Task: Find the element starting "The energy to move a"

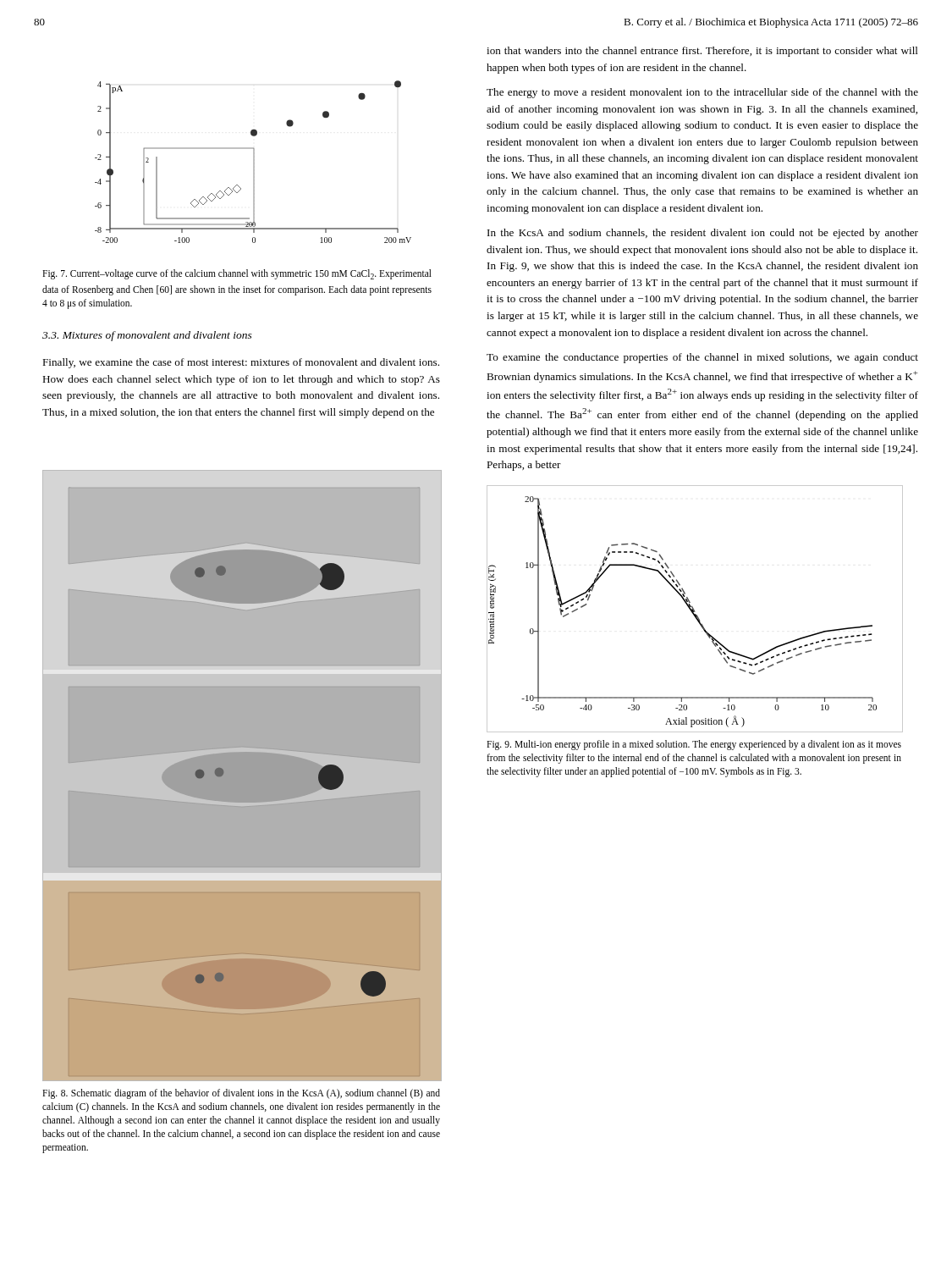Action: [x=702, y=150]
